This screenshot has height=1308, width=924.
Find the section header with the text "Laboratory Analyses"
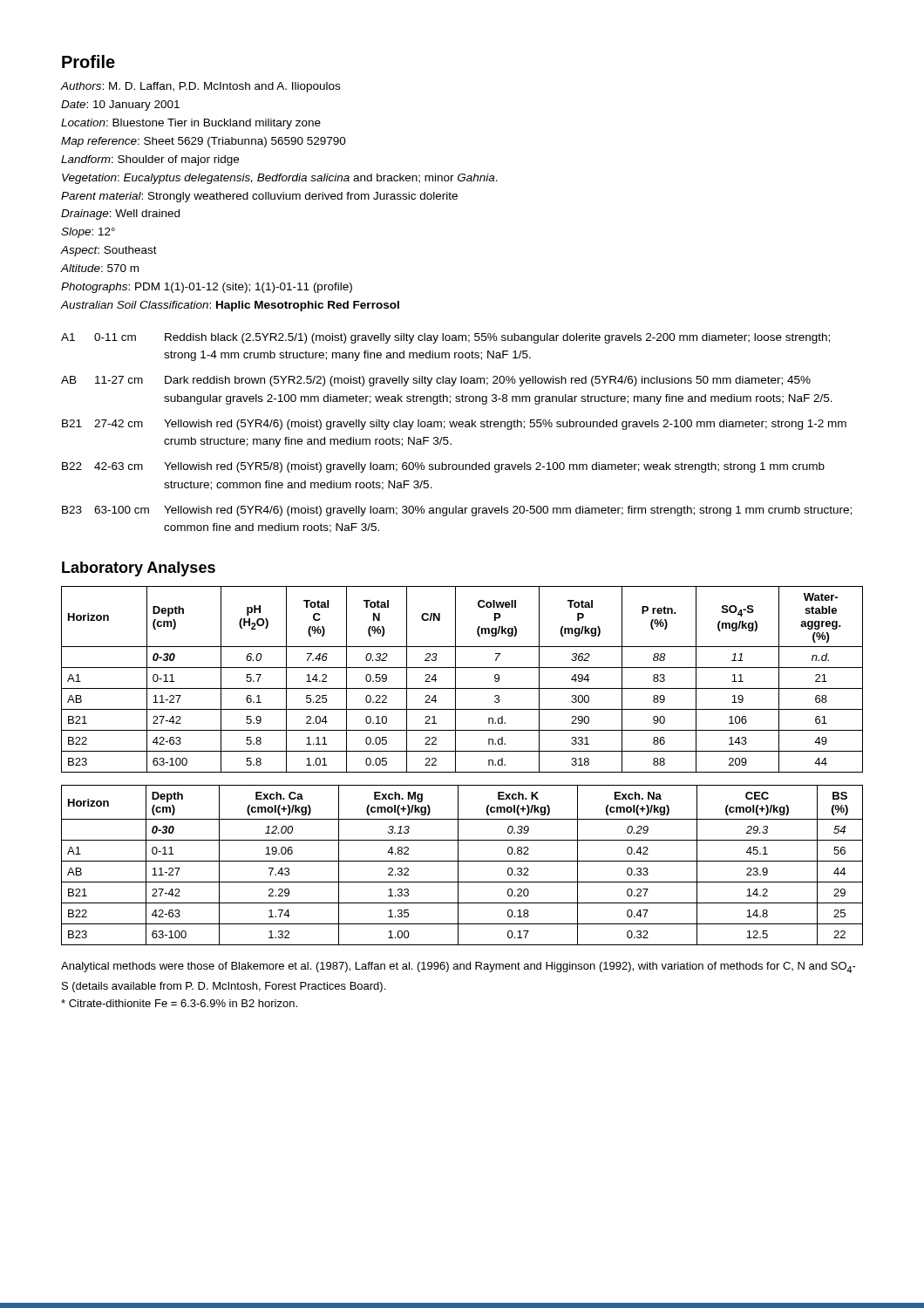[138, 568]
